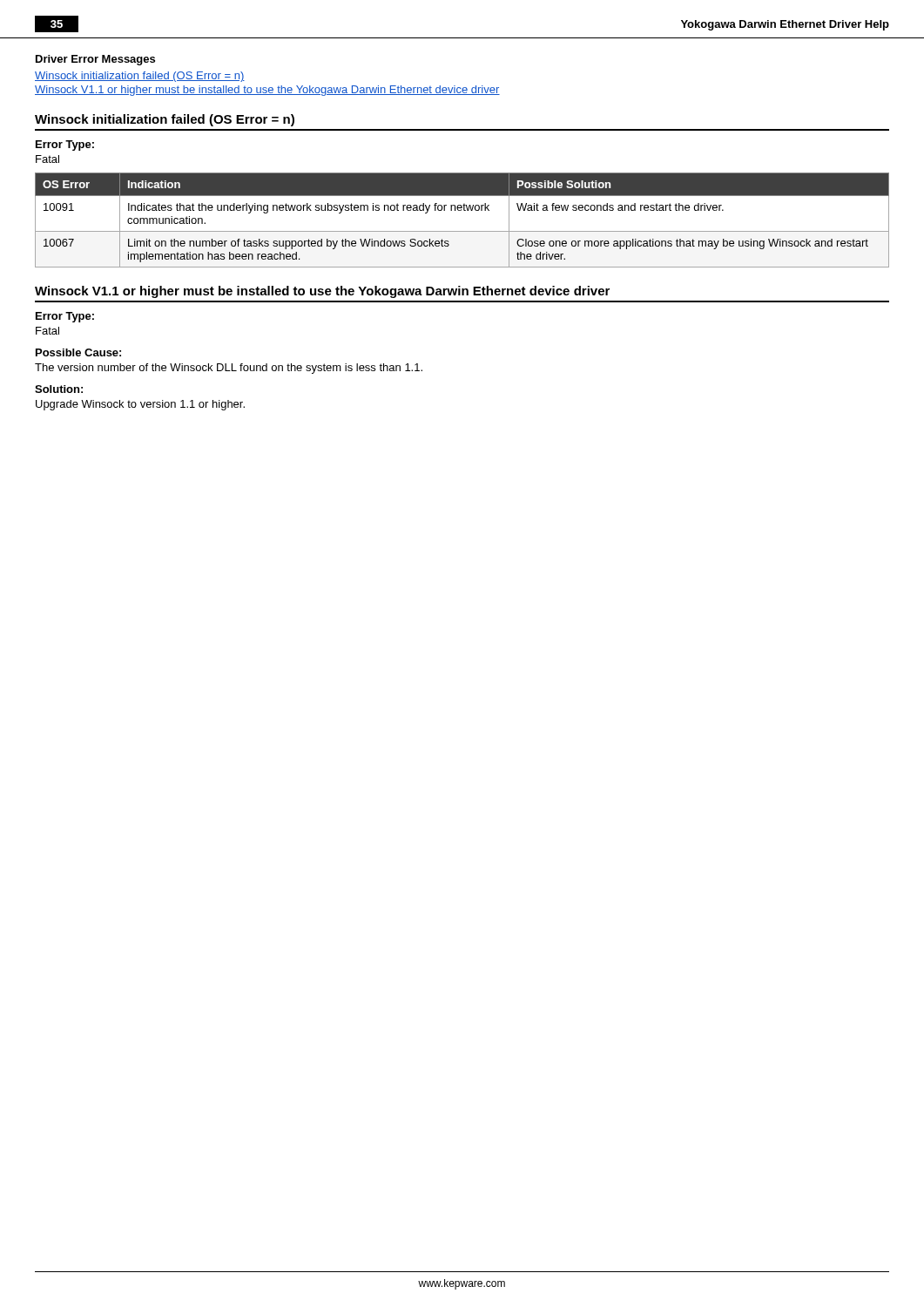Select the text block with the text "Winsock initialization failed (OS Error = n) Winsock"
The height and width of the screenshot is (1307, 924).
pos(462,82)
